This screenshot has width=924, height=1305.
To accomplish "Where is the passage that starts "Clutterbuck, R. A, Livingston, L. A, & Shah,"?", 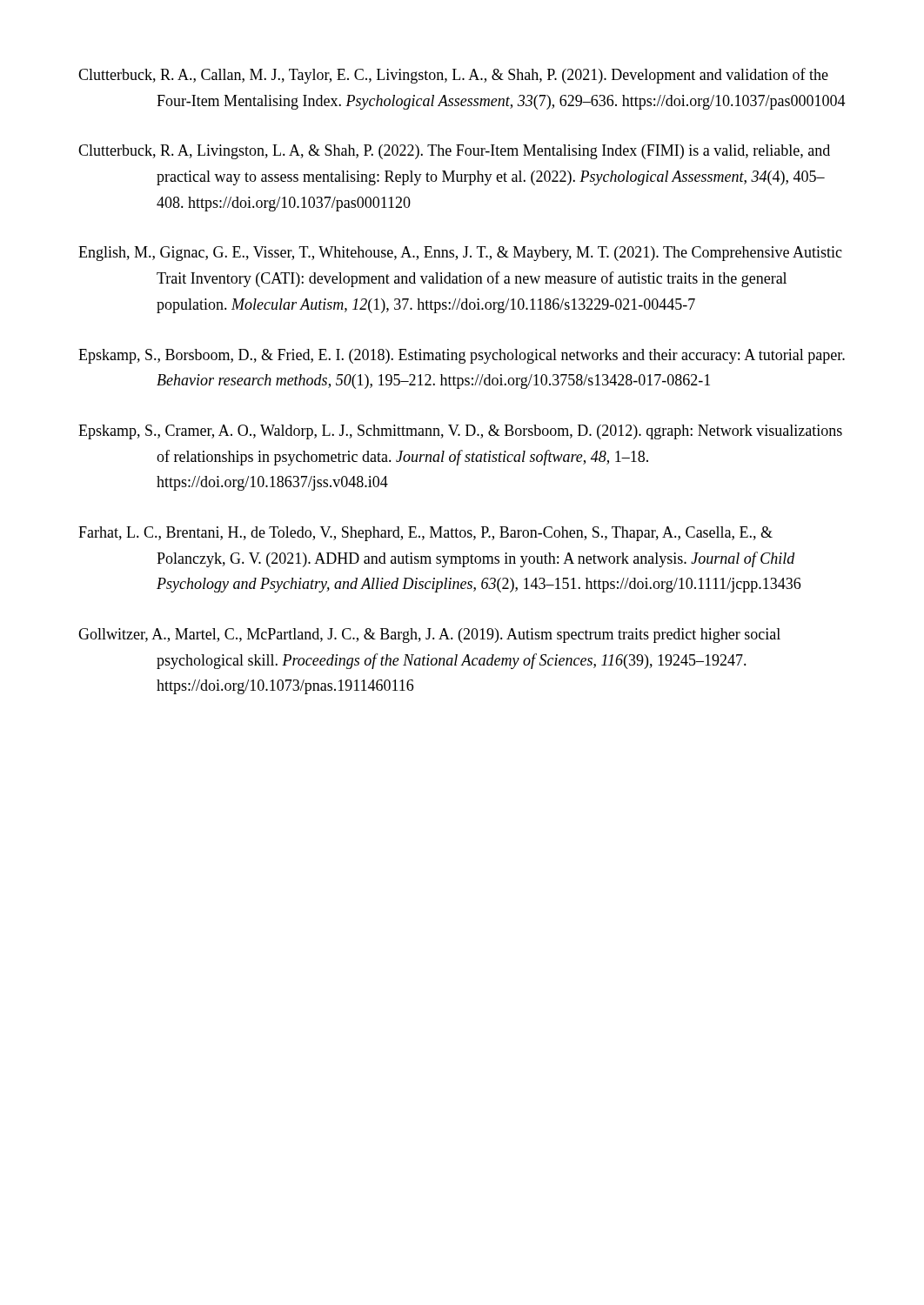I will (454, 177).
